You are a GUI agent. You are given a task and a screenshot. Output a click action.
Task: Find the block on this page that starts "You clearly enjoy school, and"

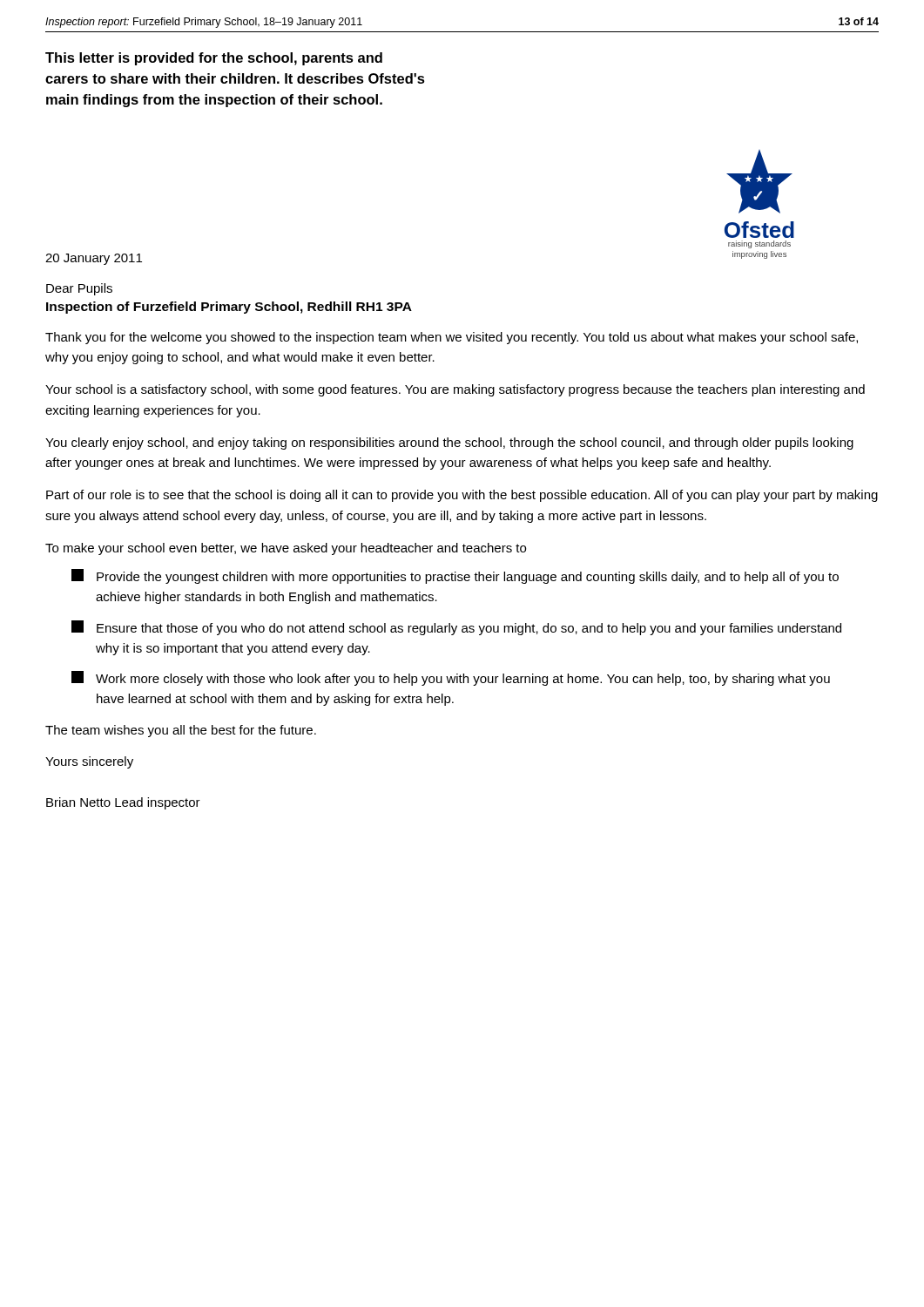coord(450,452)
